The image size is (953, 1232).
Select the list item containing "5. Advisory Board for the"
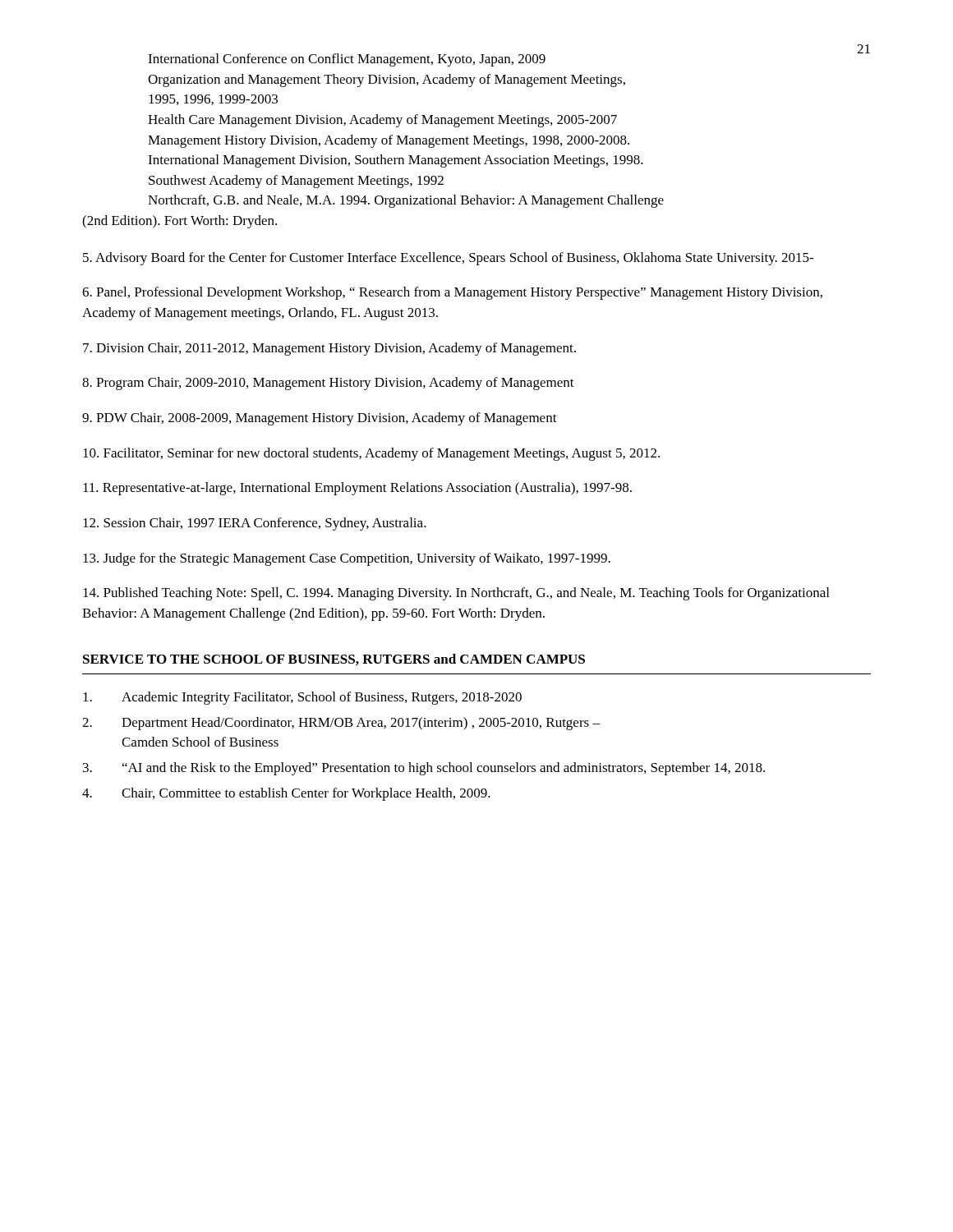click(448, 257)
